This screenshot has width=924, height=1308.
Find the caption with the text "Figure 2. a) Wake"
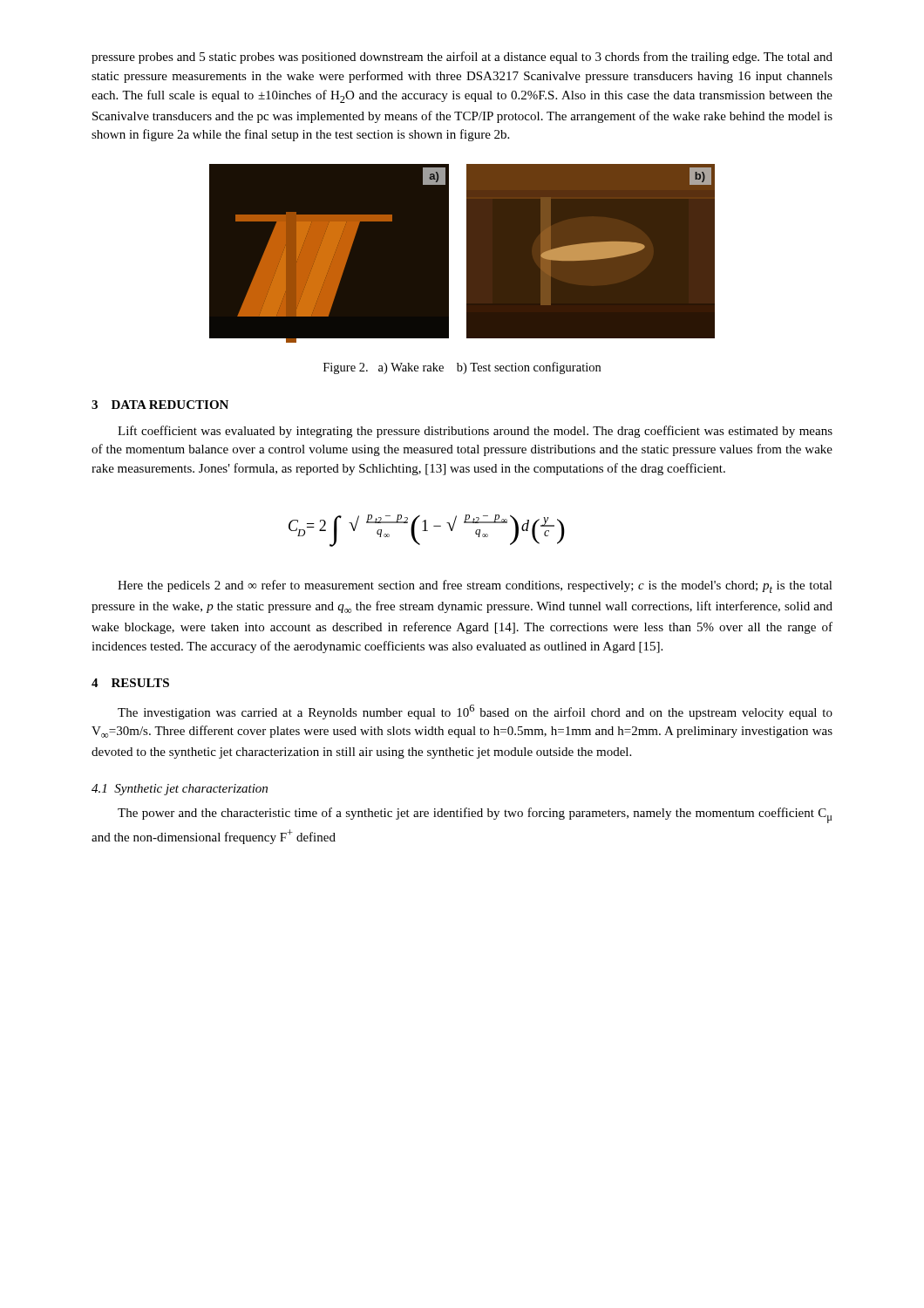tap(462, 367)
